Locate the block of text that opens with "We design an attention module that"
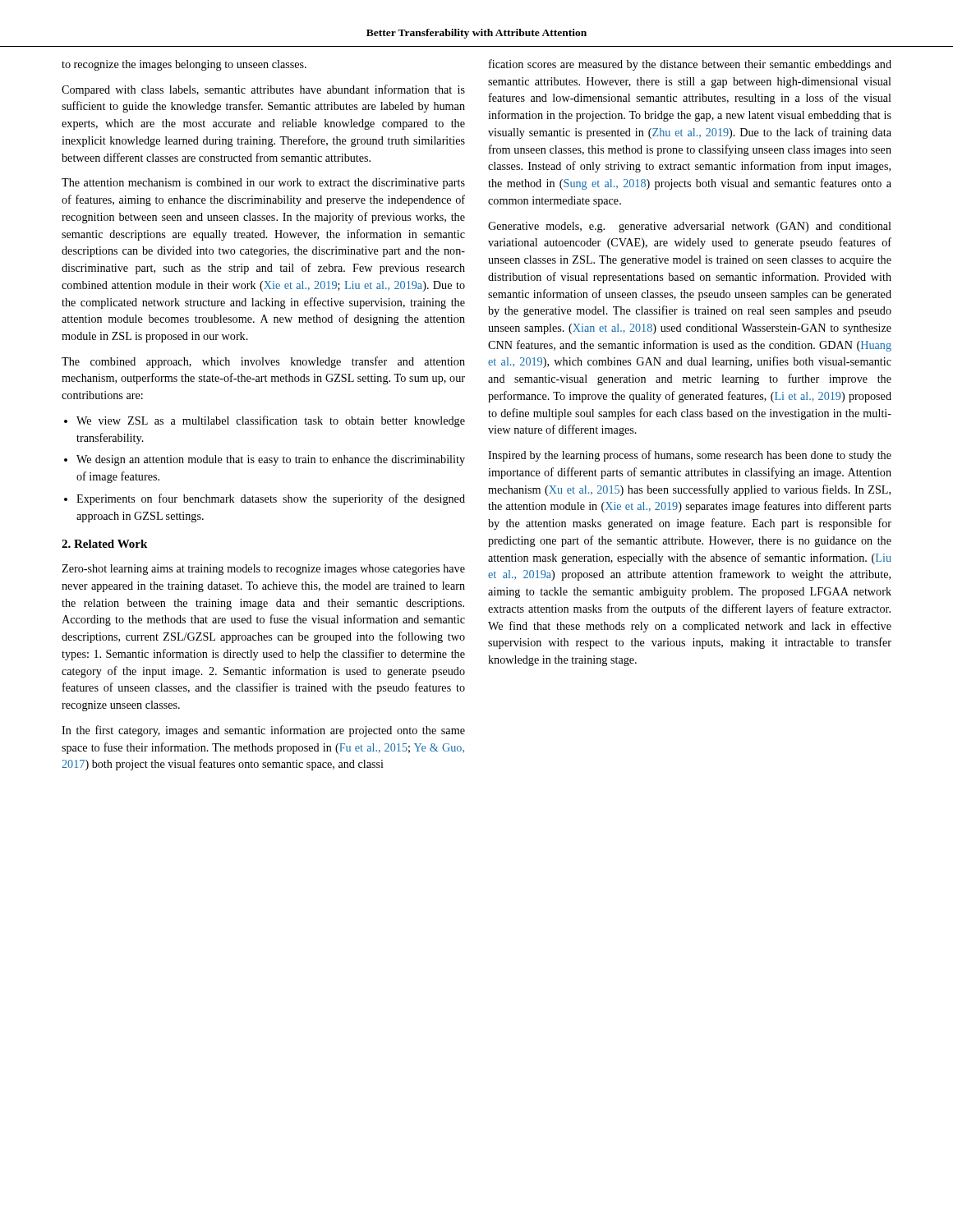 point(271,468)
